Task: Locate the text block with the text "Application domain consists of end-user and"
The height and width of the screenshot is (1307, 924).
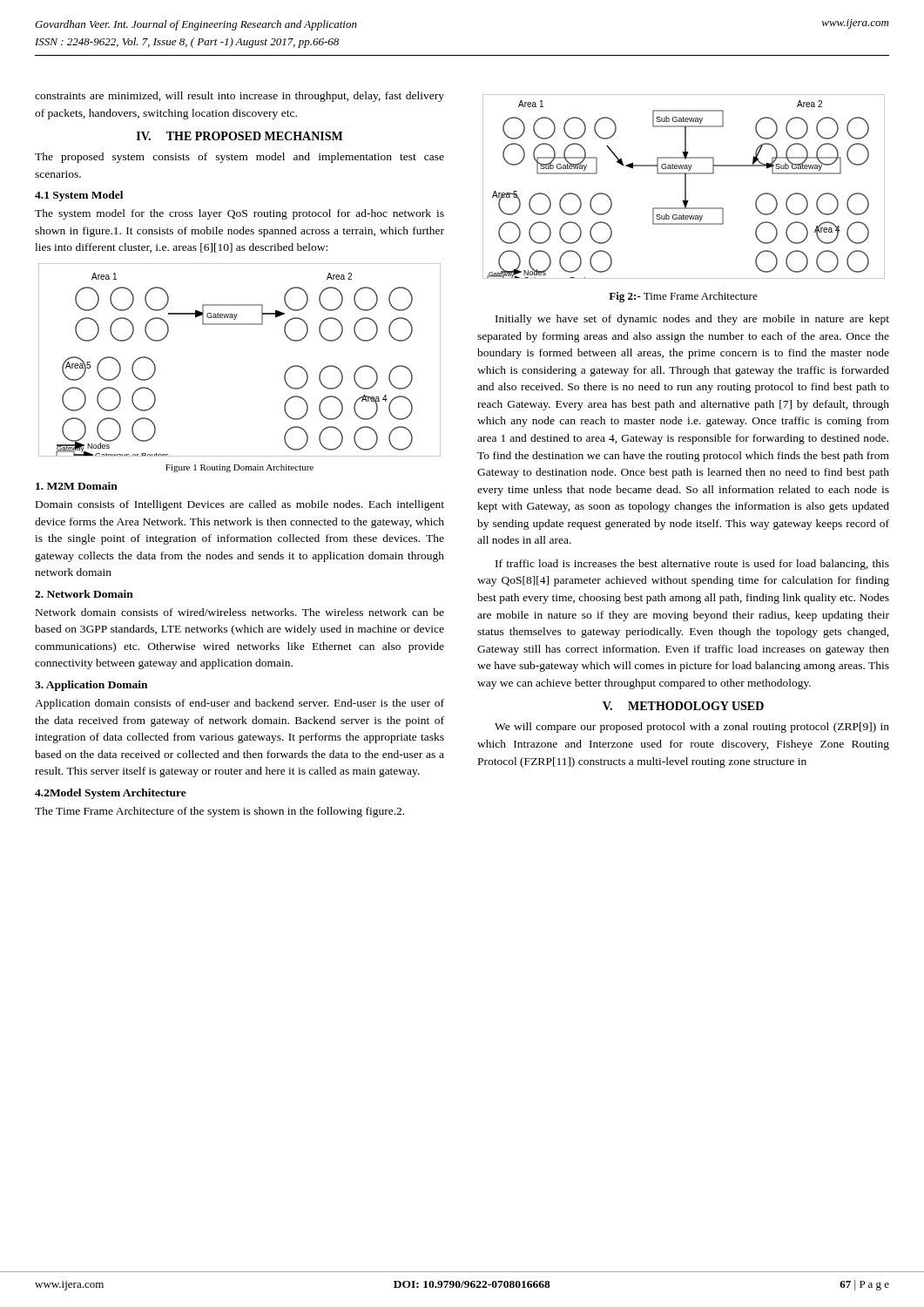Action: coord(240,737)
